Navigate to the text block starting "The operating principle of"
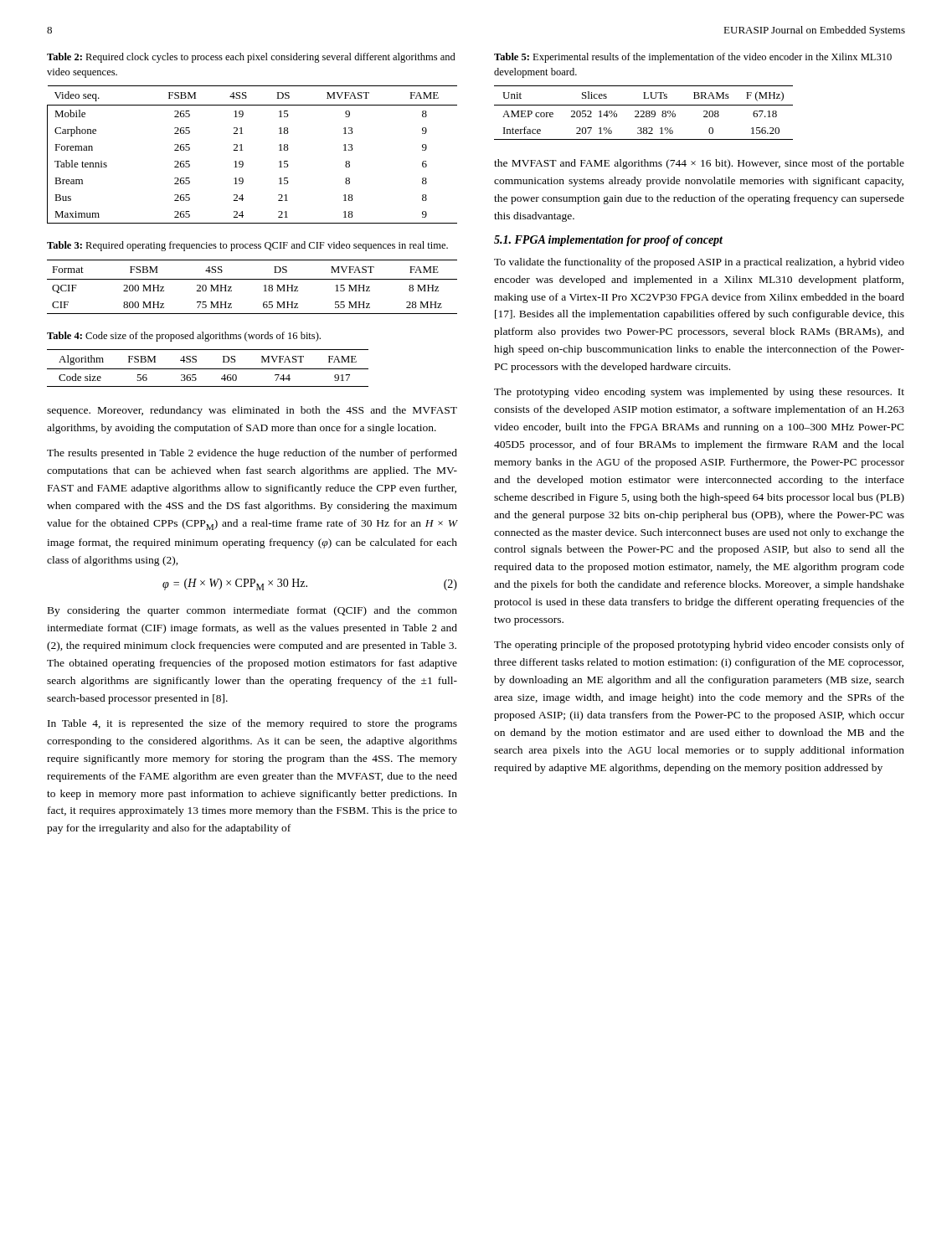 tap(699, 706)
